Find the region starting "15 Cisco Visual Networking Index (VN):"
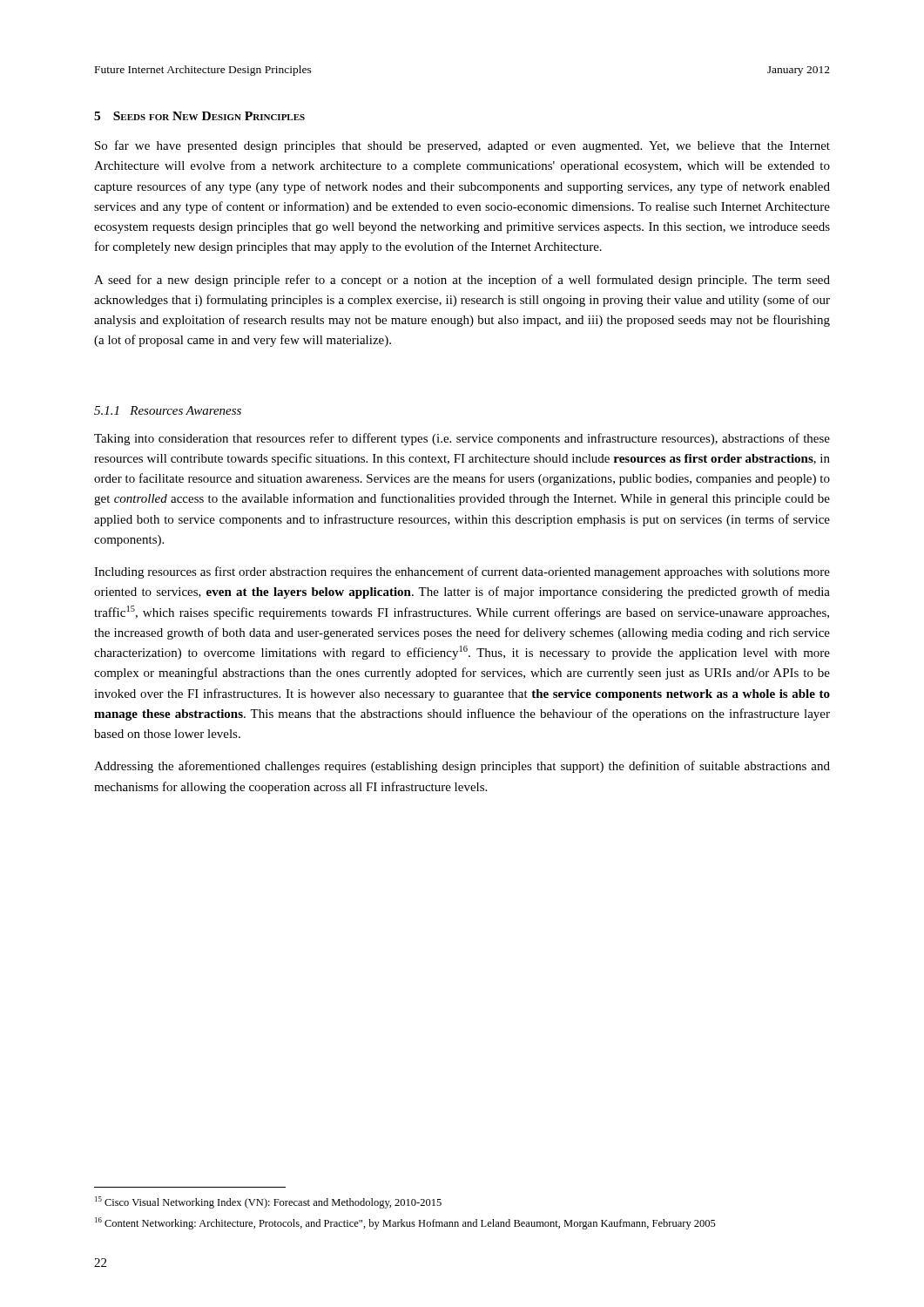The width and height of the screenshot is (924, 1307). [268, 1201]
